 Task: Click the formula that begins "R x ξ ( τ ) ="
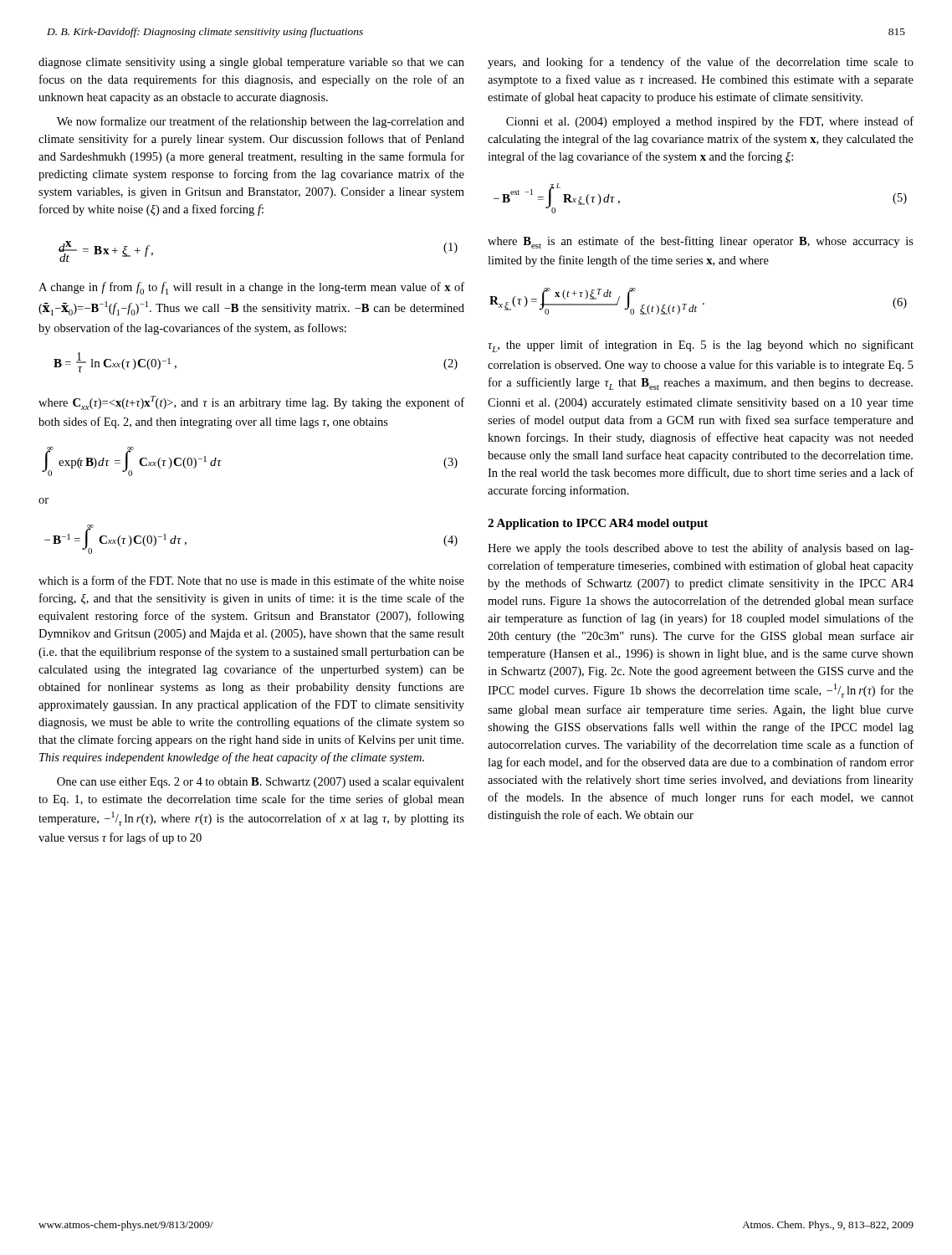(701, 302)
